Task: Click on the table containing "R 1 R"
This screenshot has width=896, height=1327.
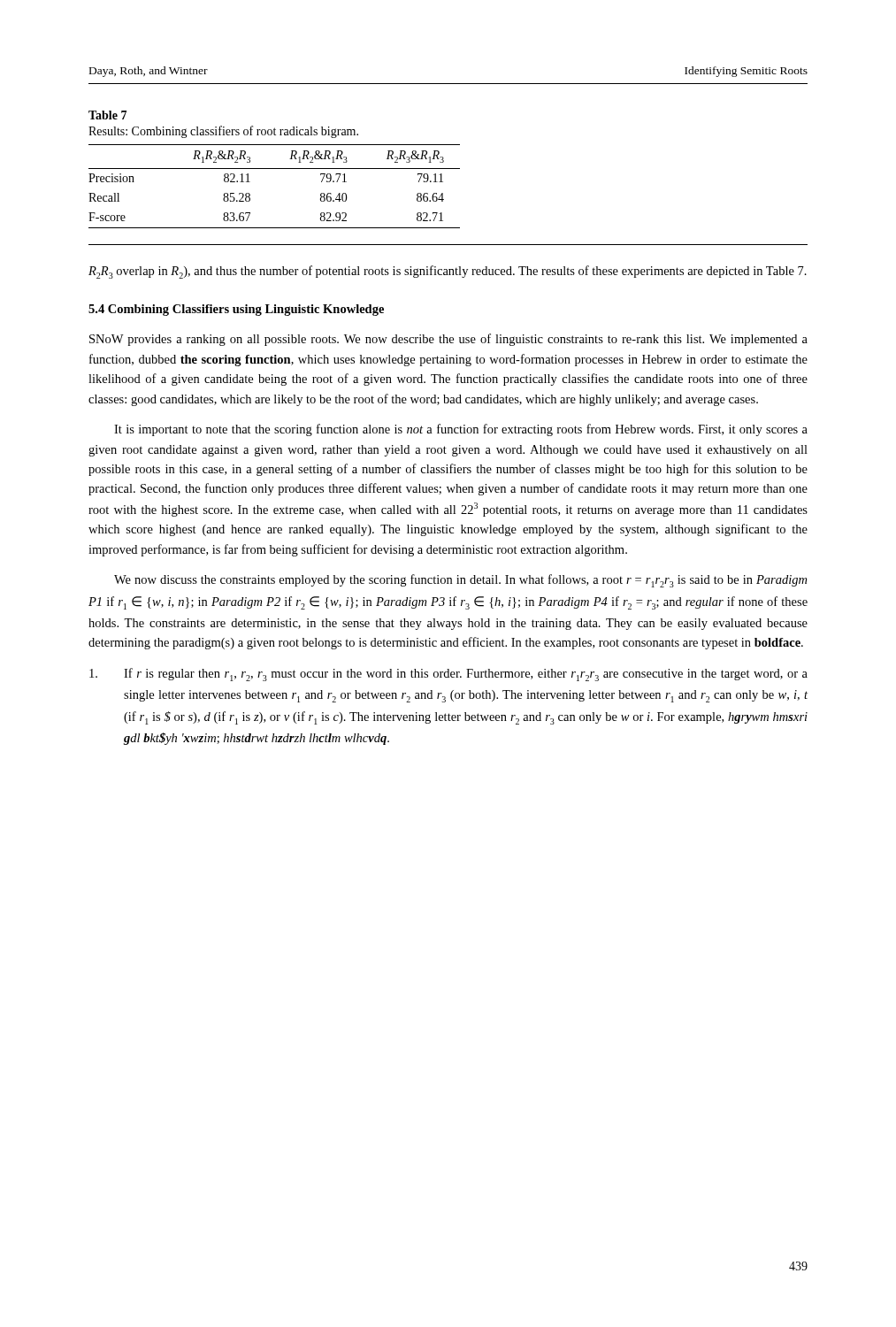Action: [x=448, y=168]
